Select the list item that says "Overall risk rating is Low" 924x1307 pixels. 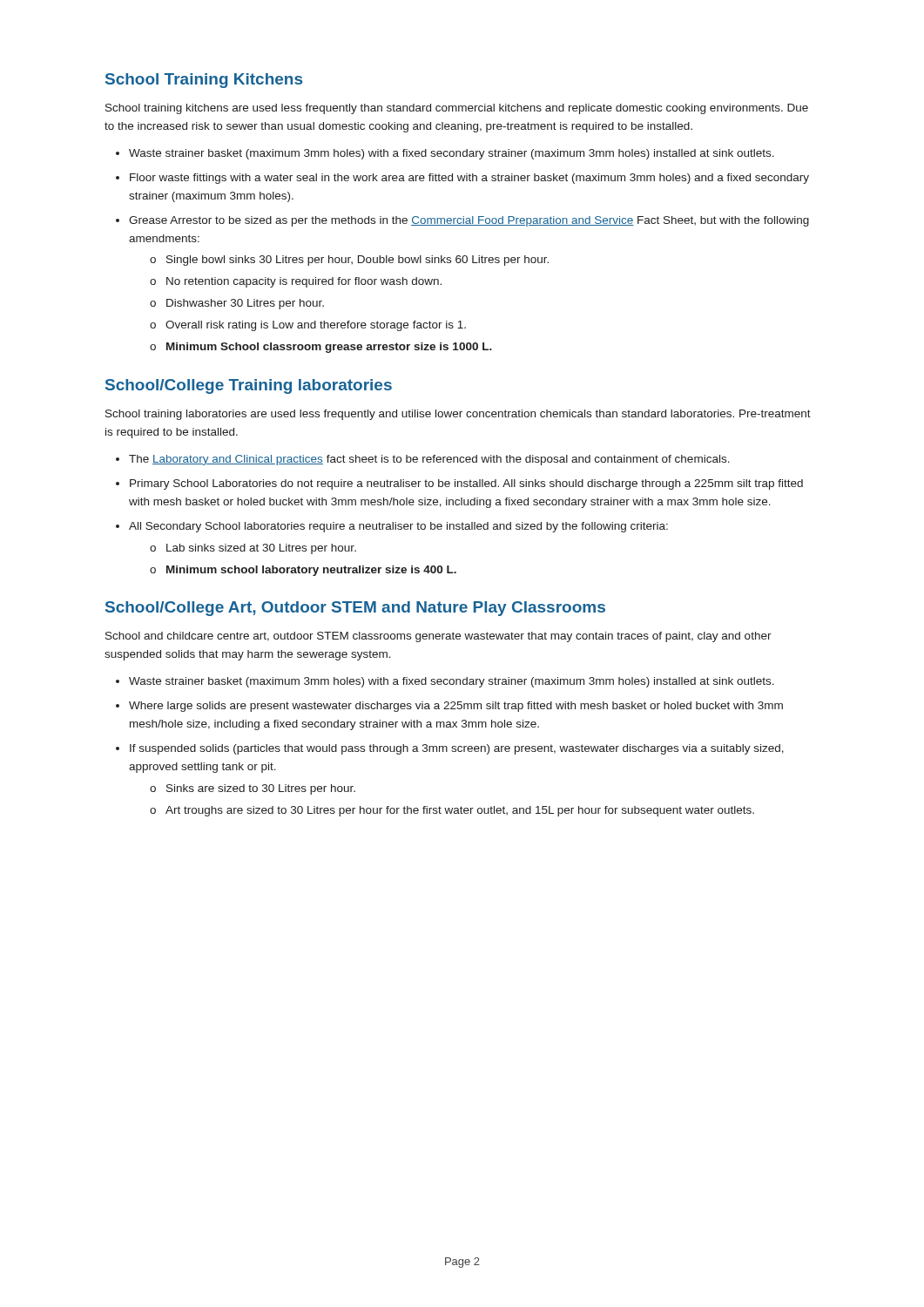pos(308,326)
